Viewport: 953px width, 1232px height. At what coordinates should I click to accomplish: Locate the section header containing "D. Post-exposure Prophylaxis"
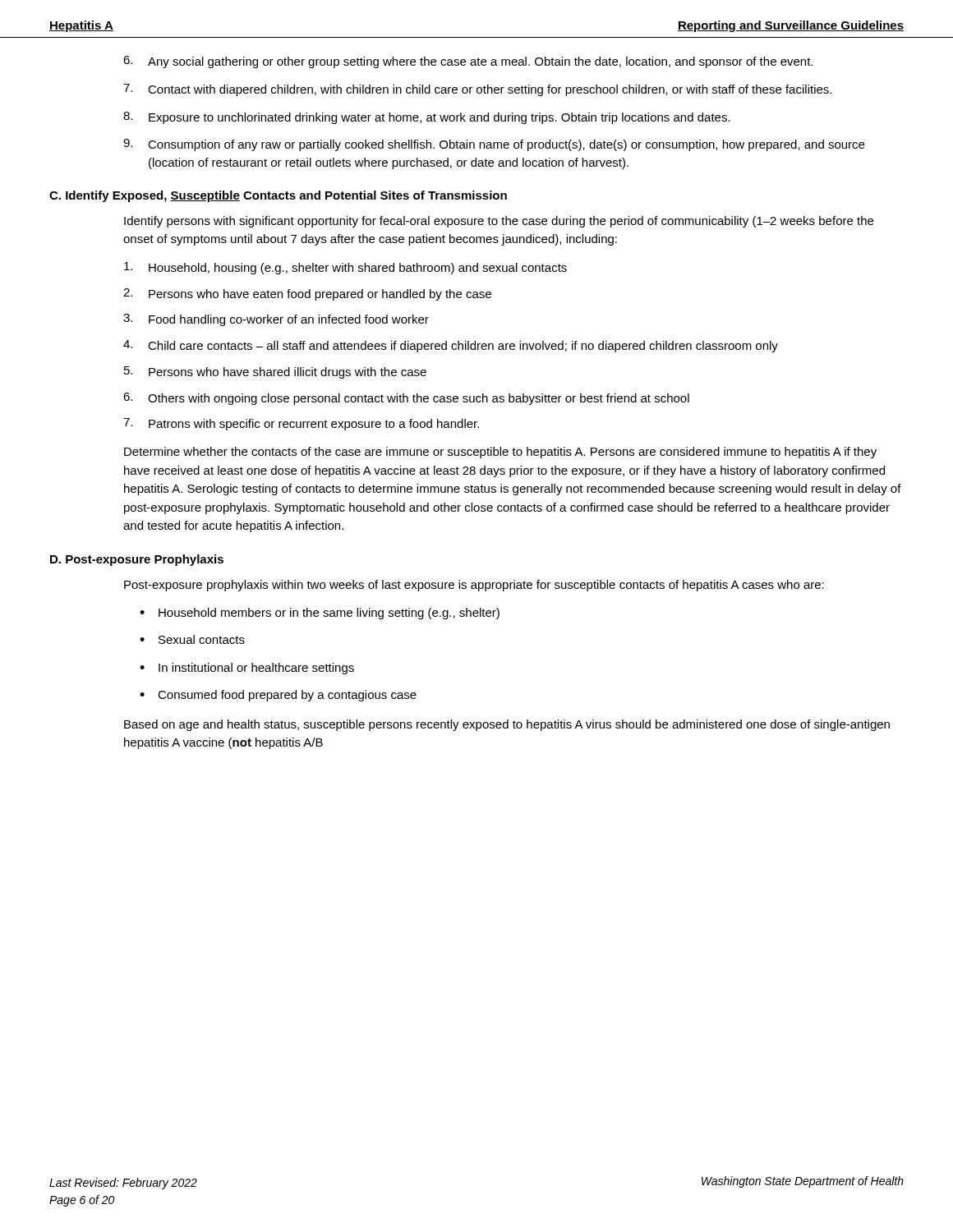pos(137,559)
